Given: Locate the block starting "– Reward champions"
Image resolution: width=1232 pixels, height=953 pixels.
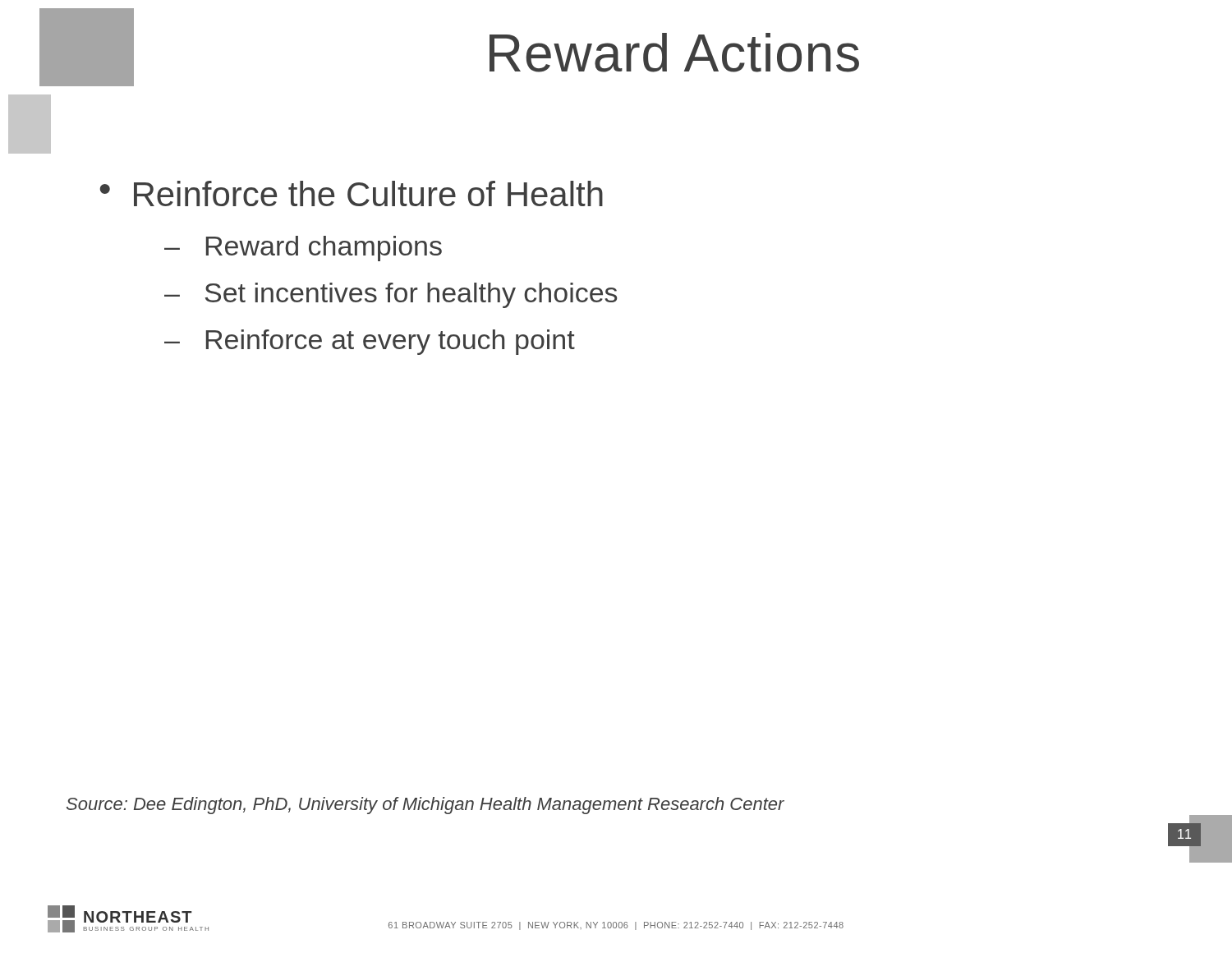Looking at the screenshot, I should (x=304, y=246).
